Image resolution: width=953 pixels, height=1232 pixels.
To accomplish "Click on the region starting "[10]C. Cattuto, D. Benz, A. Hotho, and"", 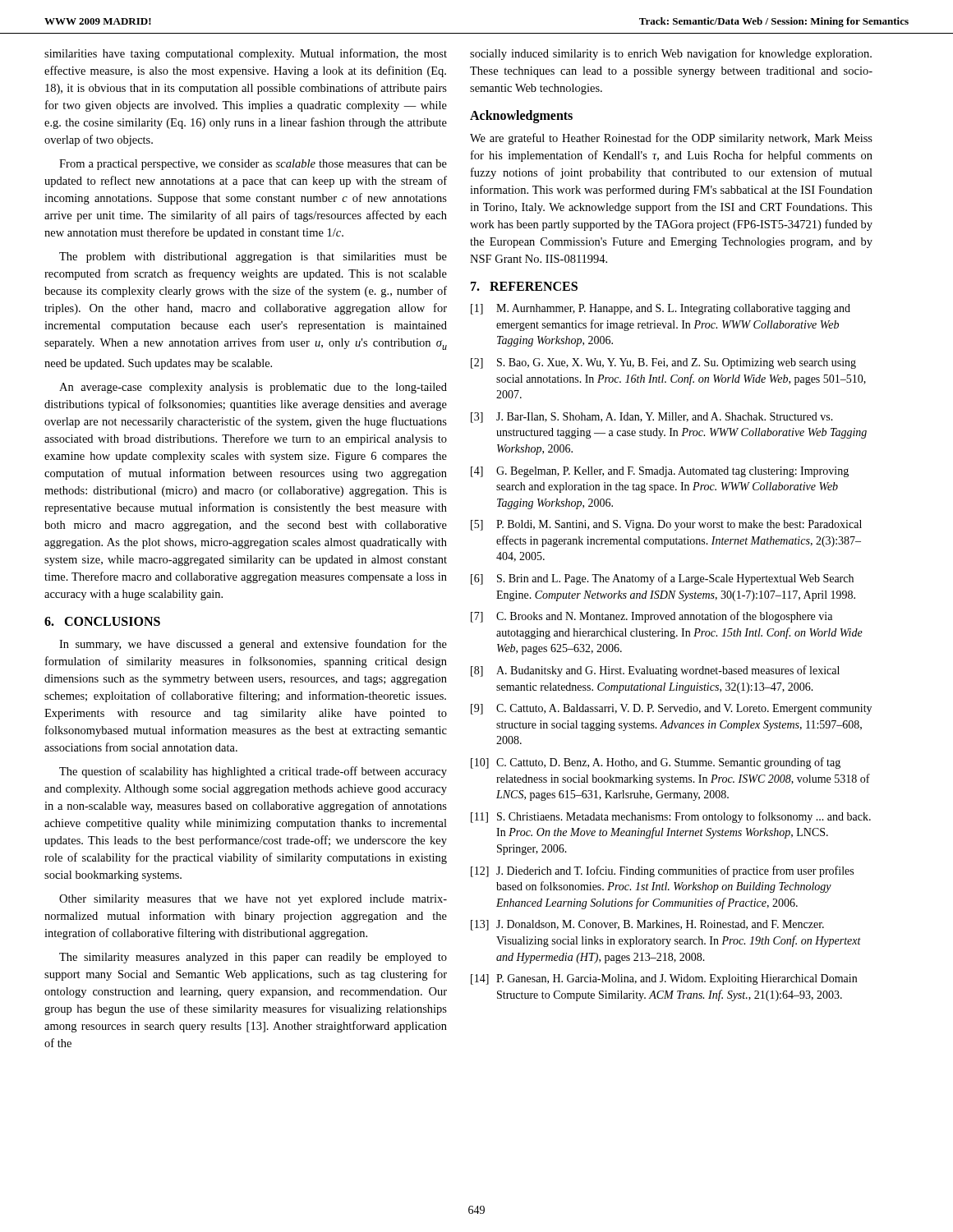I will [x=671, y=779].
